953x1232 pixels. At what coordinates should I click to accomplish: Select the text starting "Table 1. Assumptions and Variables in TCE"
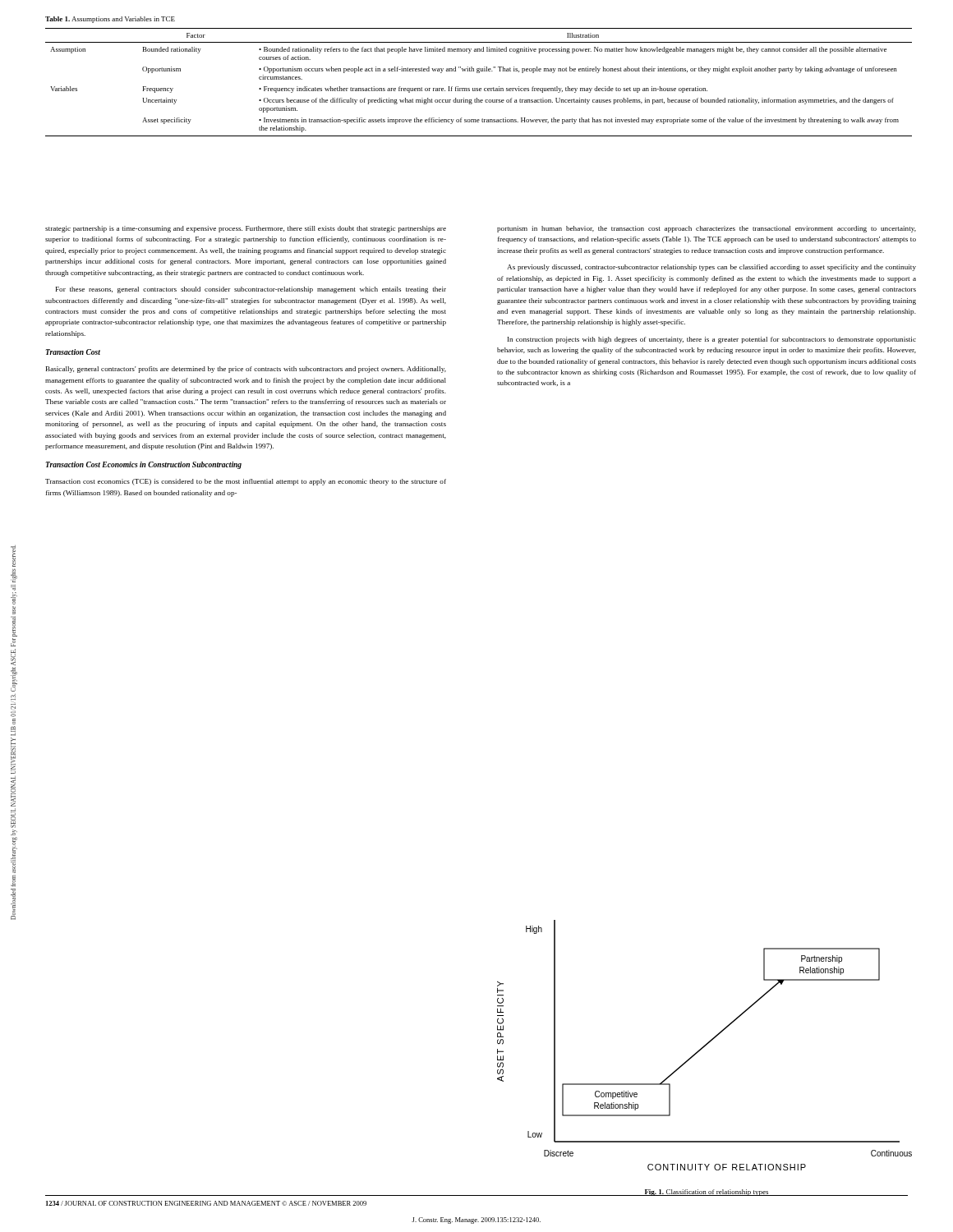coord(110,19)
